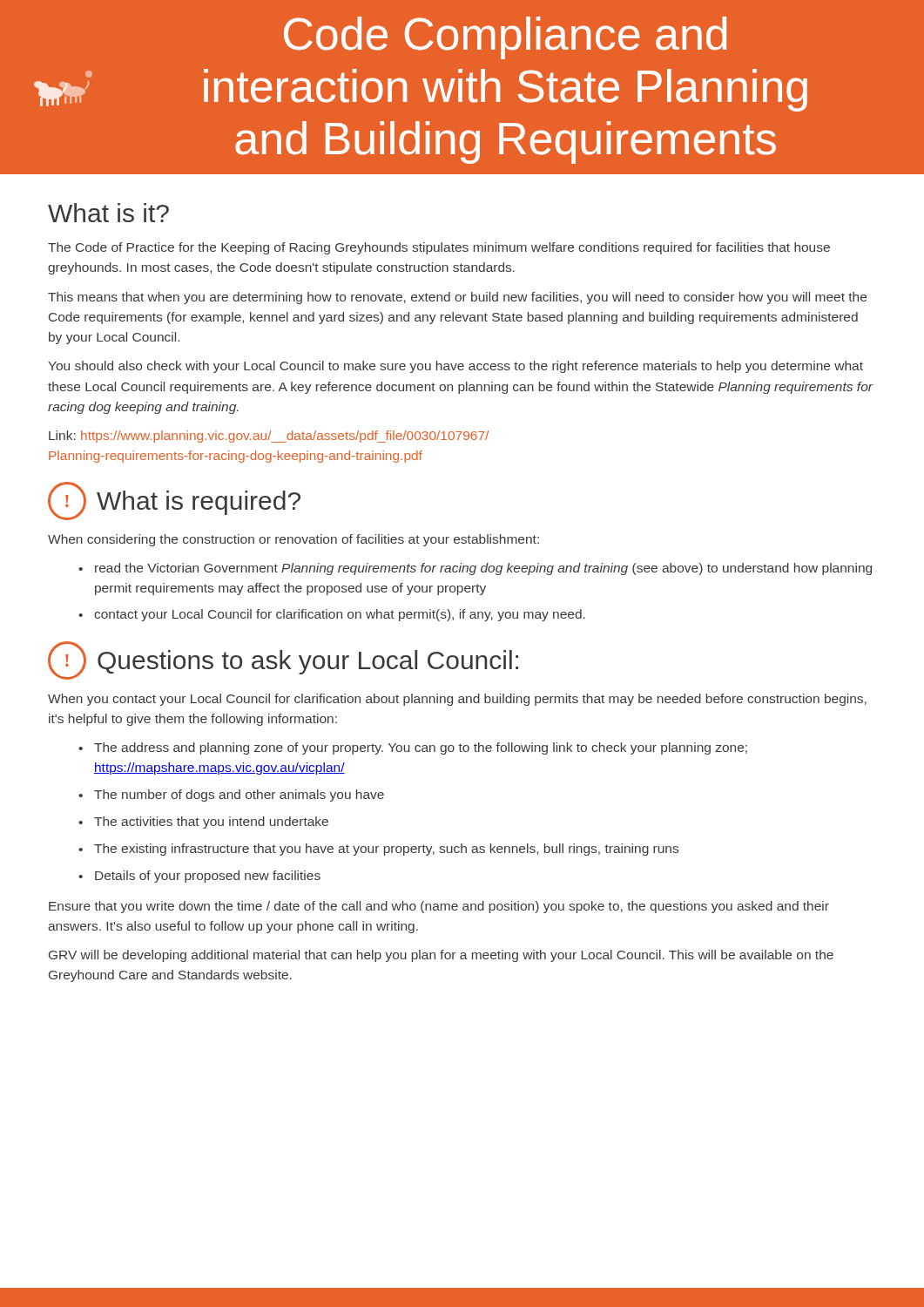Locate the passage starting "Code Compliance andinteraction with State"

[x=506, y=86]
